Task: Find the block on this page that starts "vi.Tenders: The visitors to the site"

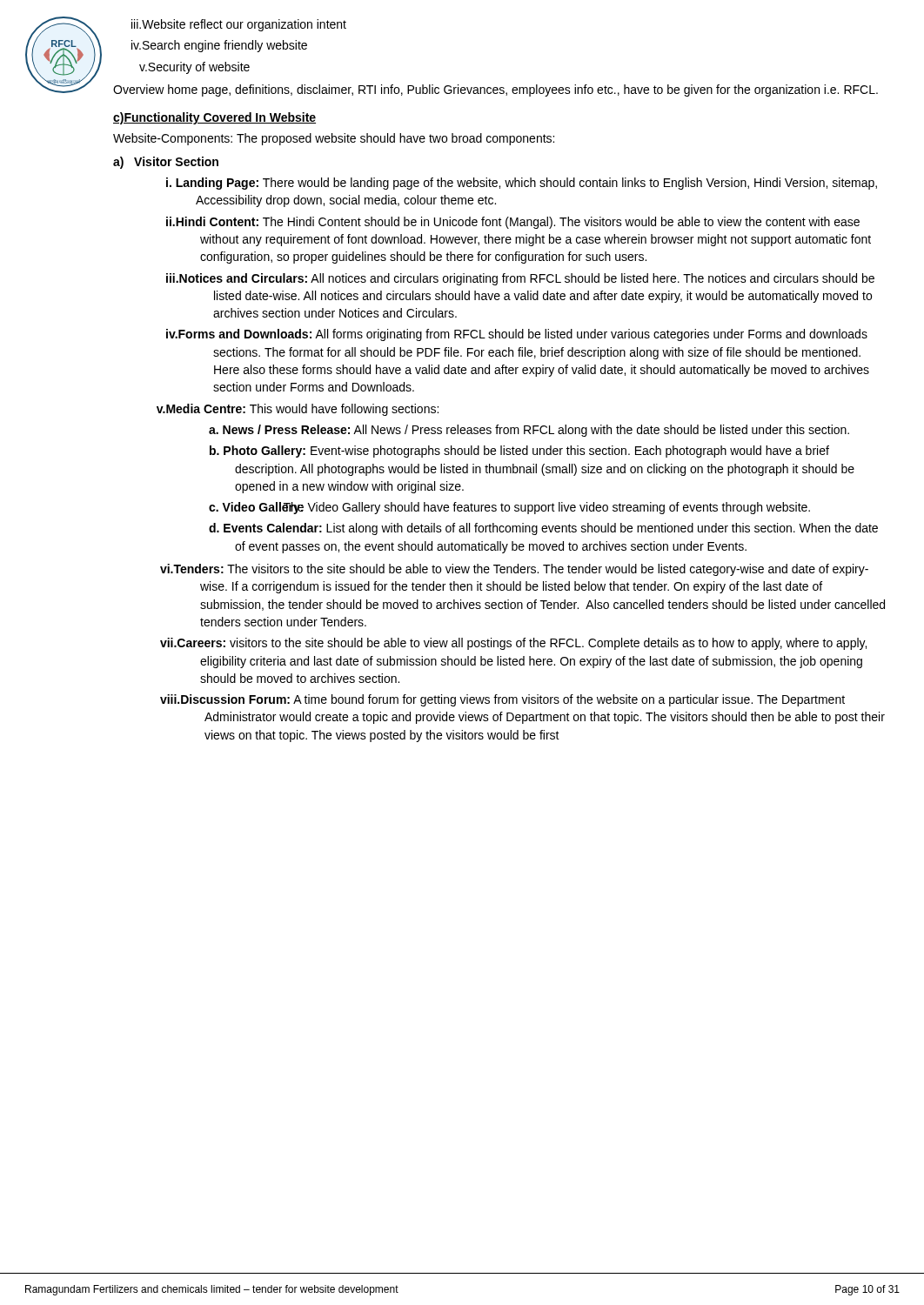Action: (521, 595)
